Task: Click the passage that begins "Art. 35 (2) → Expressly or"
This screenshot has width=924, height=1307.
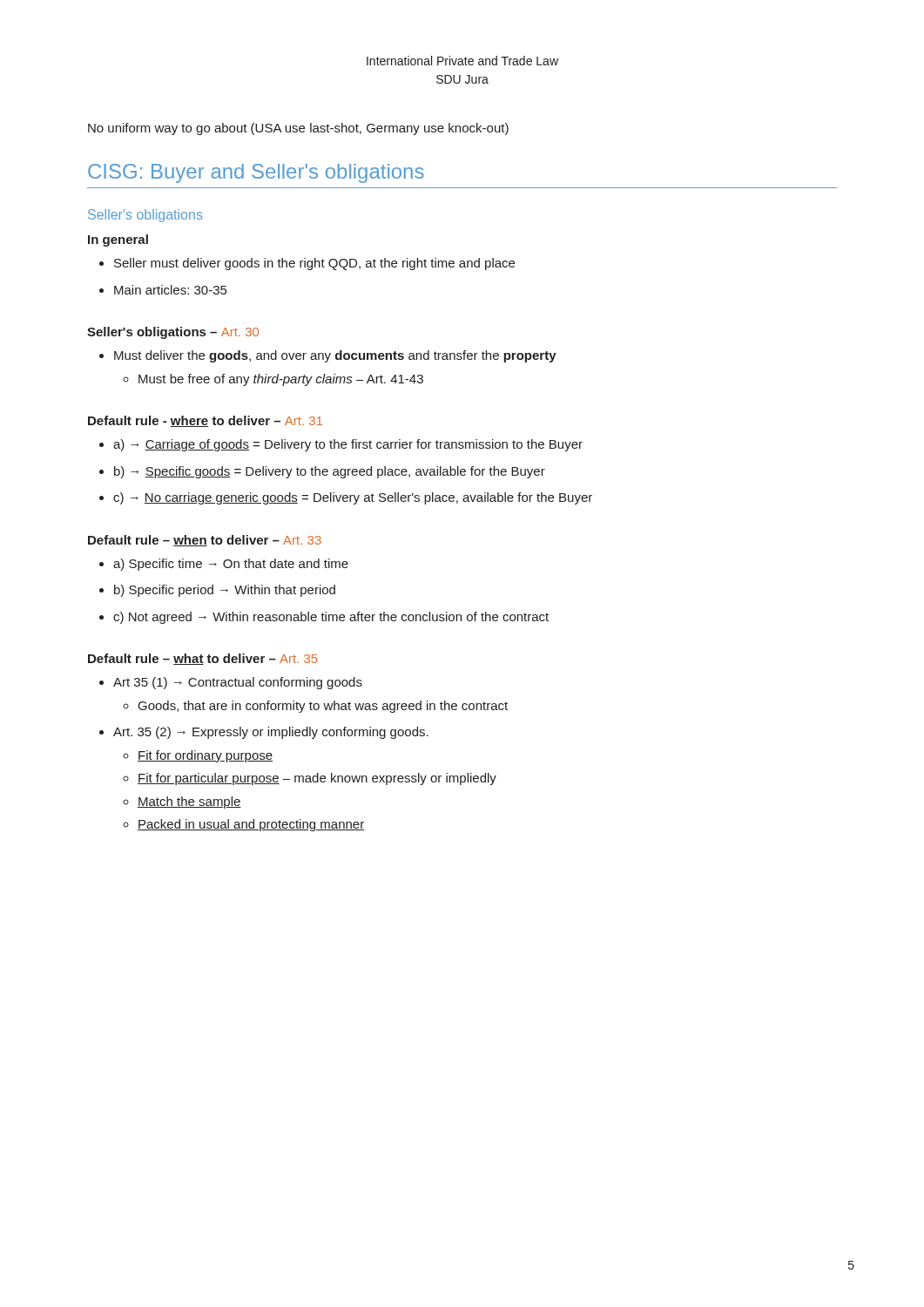Action: click(x=475, y=779)
